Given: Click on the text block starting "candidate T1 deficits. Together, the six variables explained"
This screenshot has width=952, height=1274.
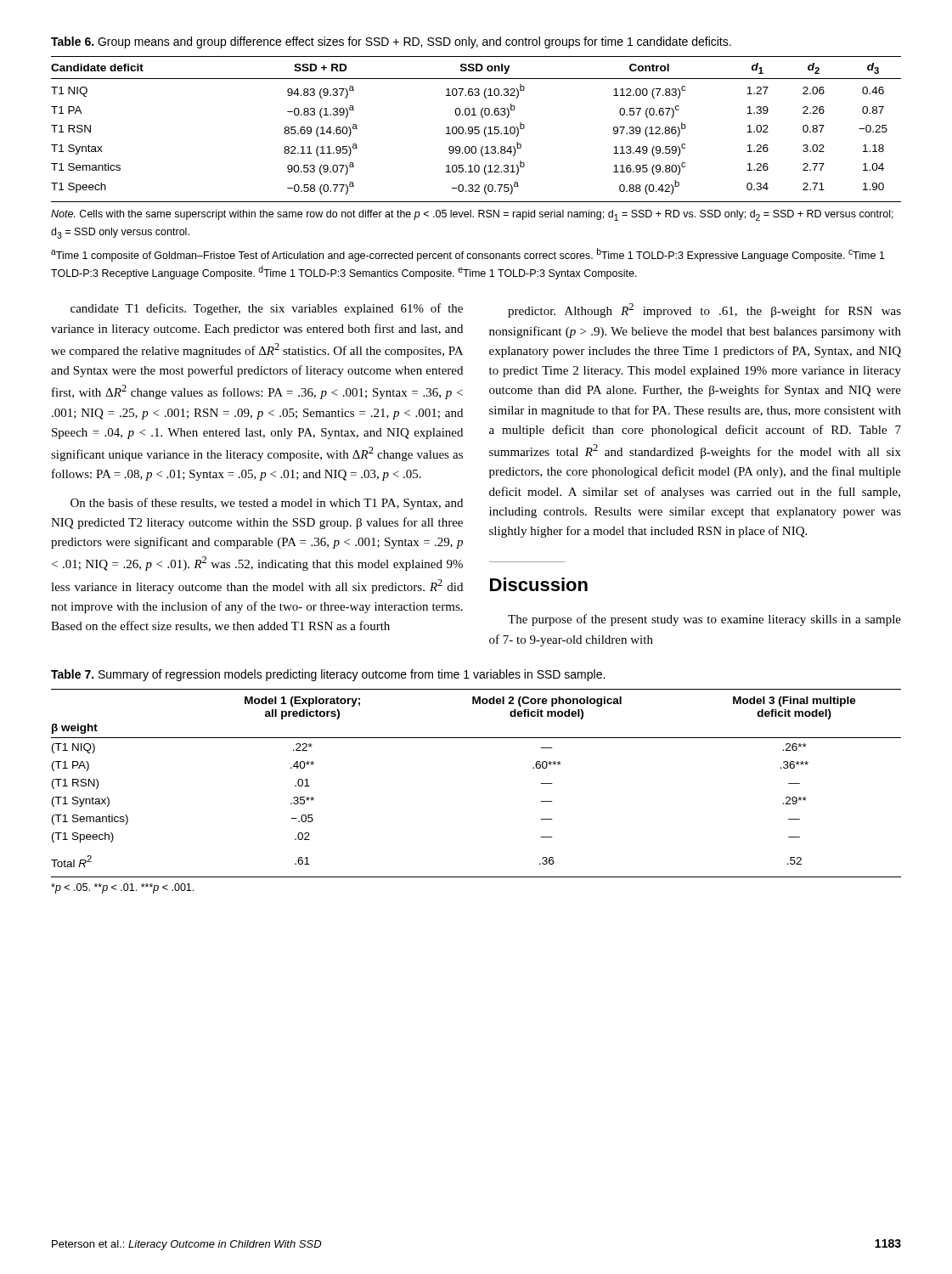Looking at the screenshot, I should (257, 468).
